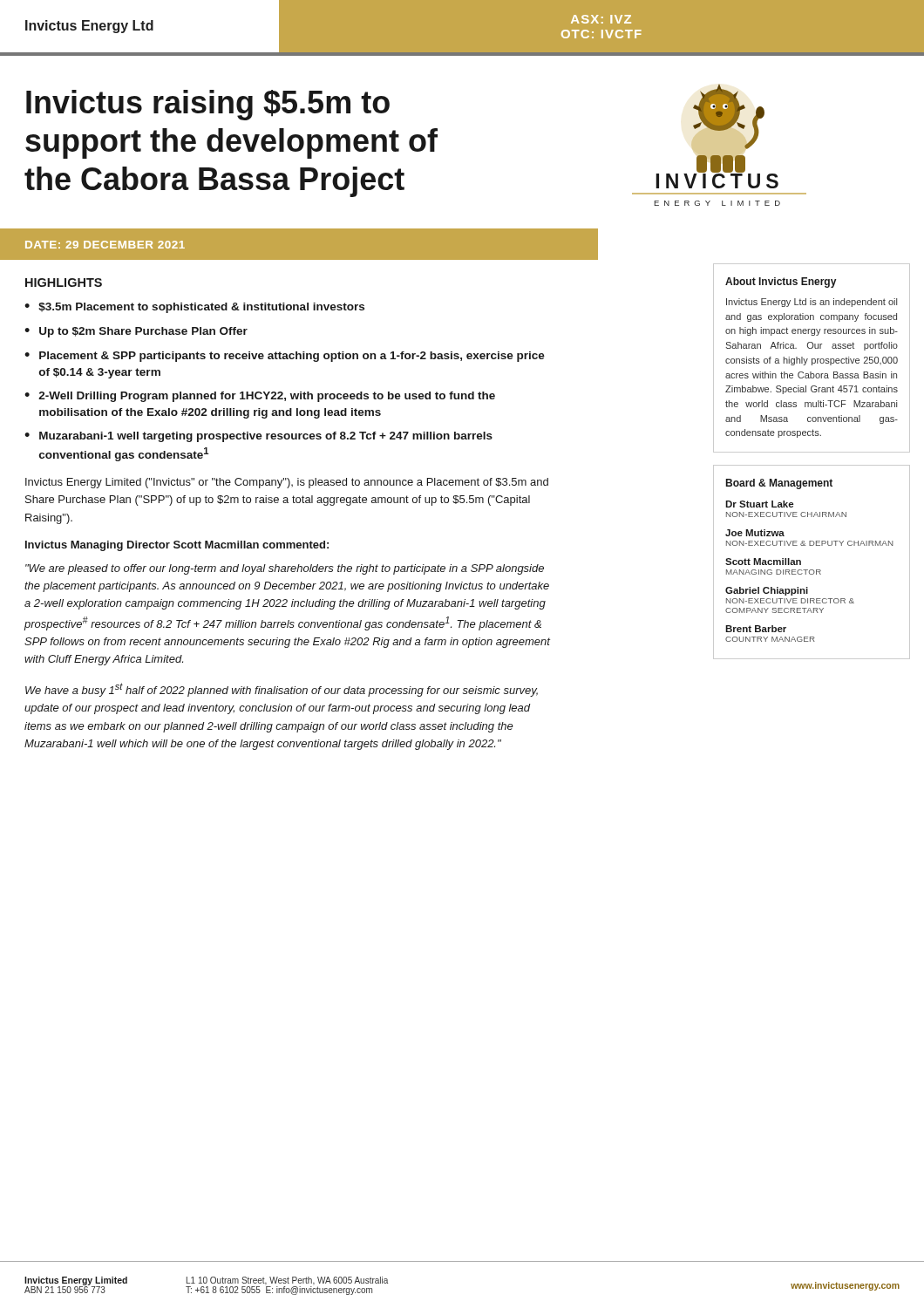Select the text that says "Dr Stuart Lake NON-EXECUTIVE CHAIRMAN"
The height and width of the screenshot is (1308, 924).
pos(812,509)
